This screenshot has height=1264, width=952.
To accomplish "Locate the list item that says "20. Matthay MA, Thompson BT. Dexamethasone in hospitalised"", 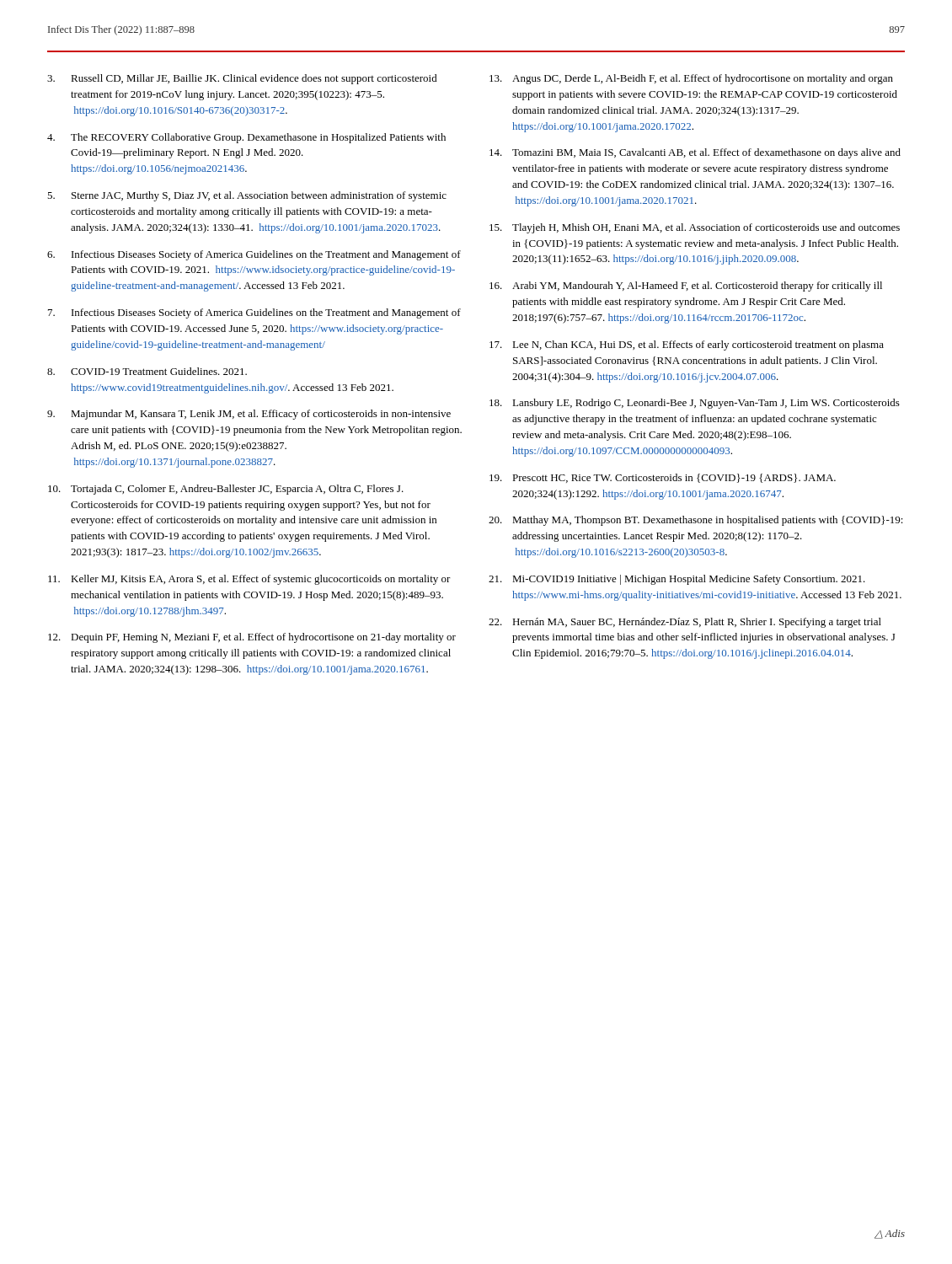I will pos(697,537).
